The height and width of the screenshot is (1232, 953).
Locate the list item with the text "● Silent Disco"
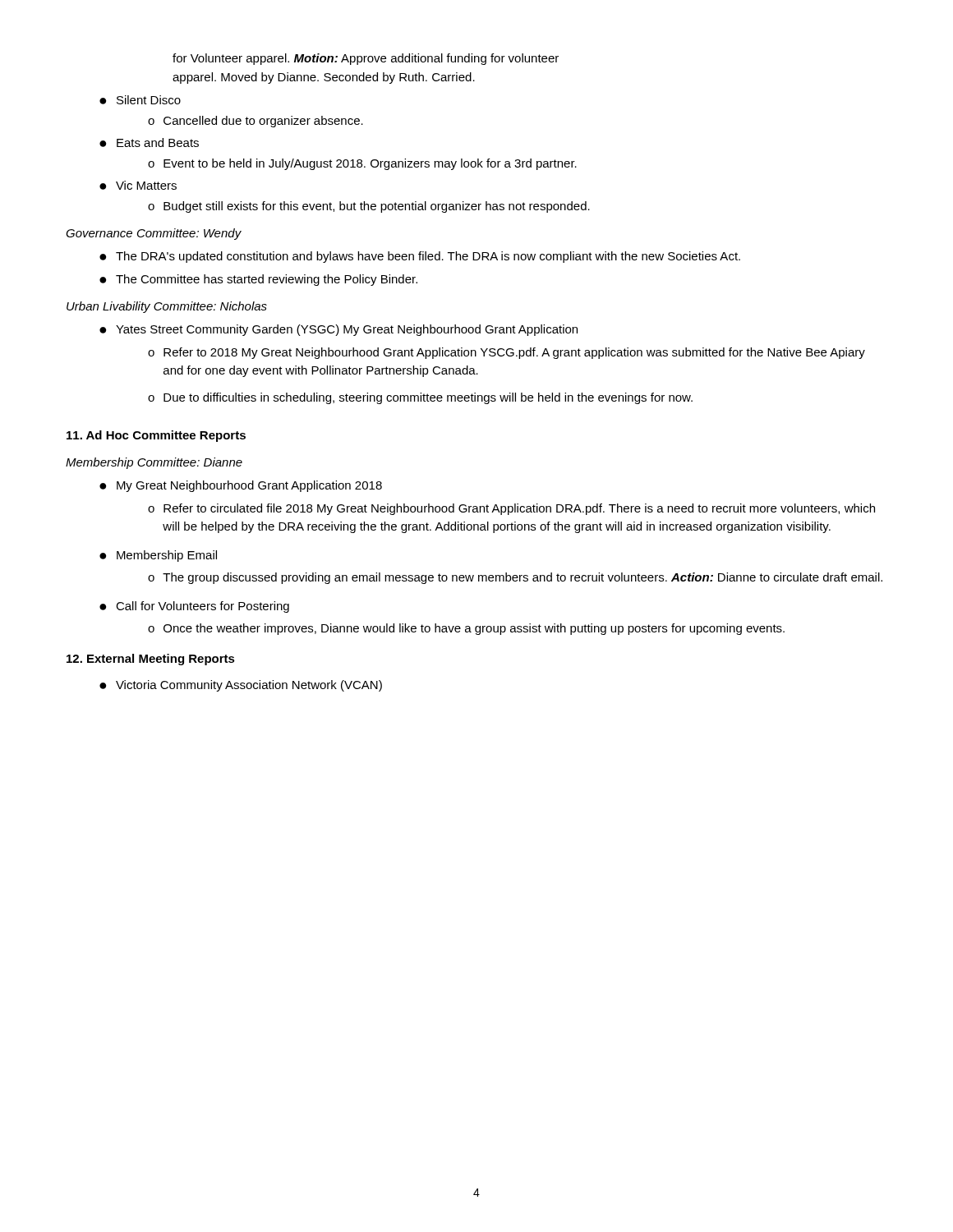click(140, 101)
